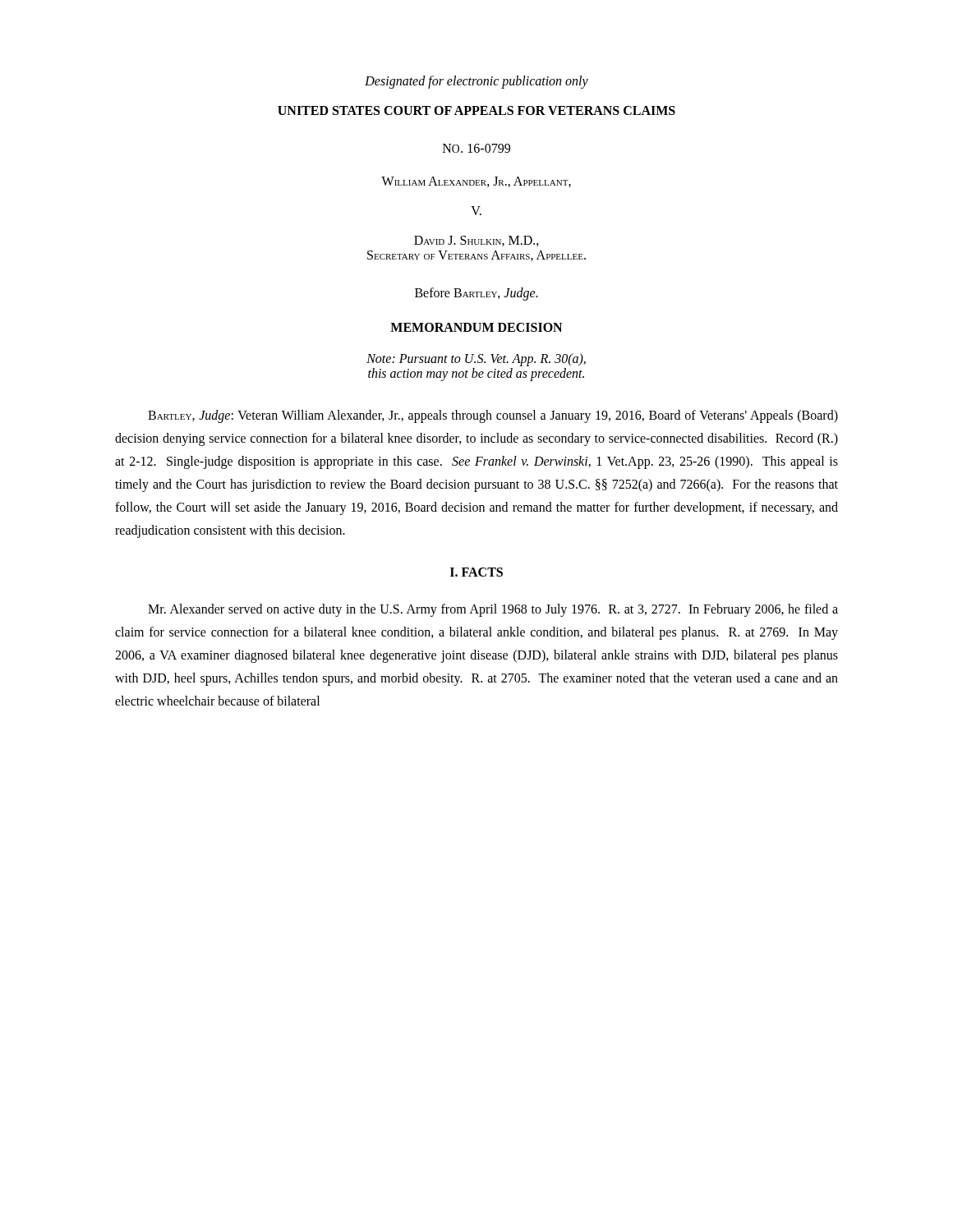
Task: Point to the block beginning "Mr. Alexander served on active duty in the"
Action: click(x=476, y=655)
